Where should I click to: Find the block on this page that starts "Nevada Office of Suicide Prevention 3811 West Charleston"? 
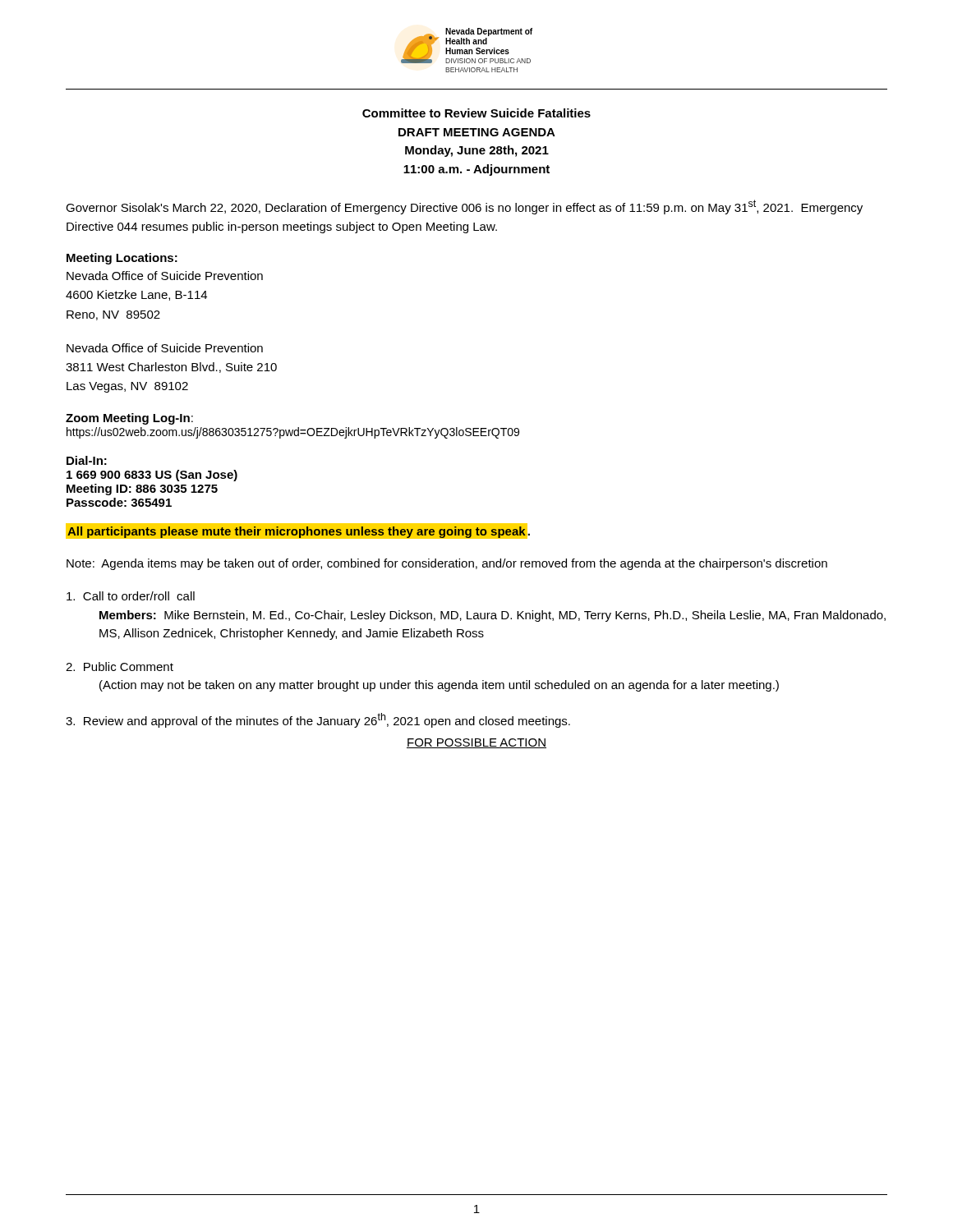point(171,367)
